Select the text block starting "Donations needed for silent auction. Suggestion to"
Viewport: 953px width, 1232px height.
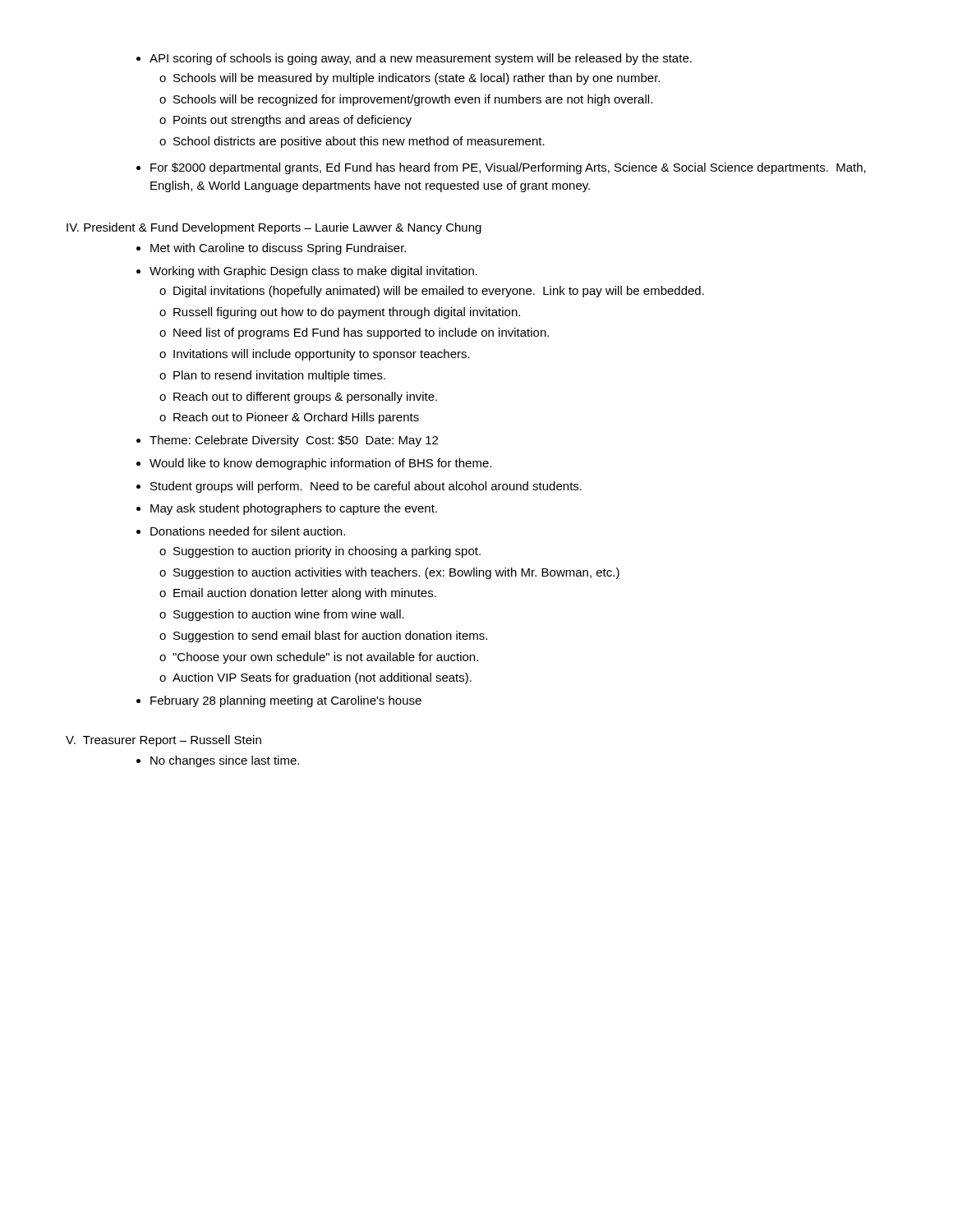point(241,531)
